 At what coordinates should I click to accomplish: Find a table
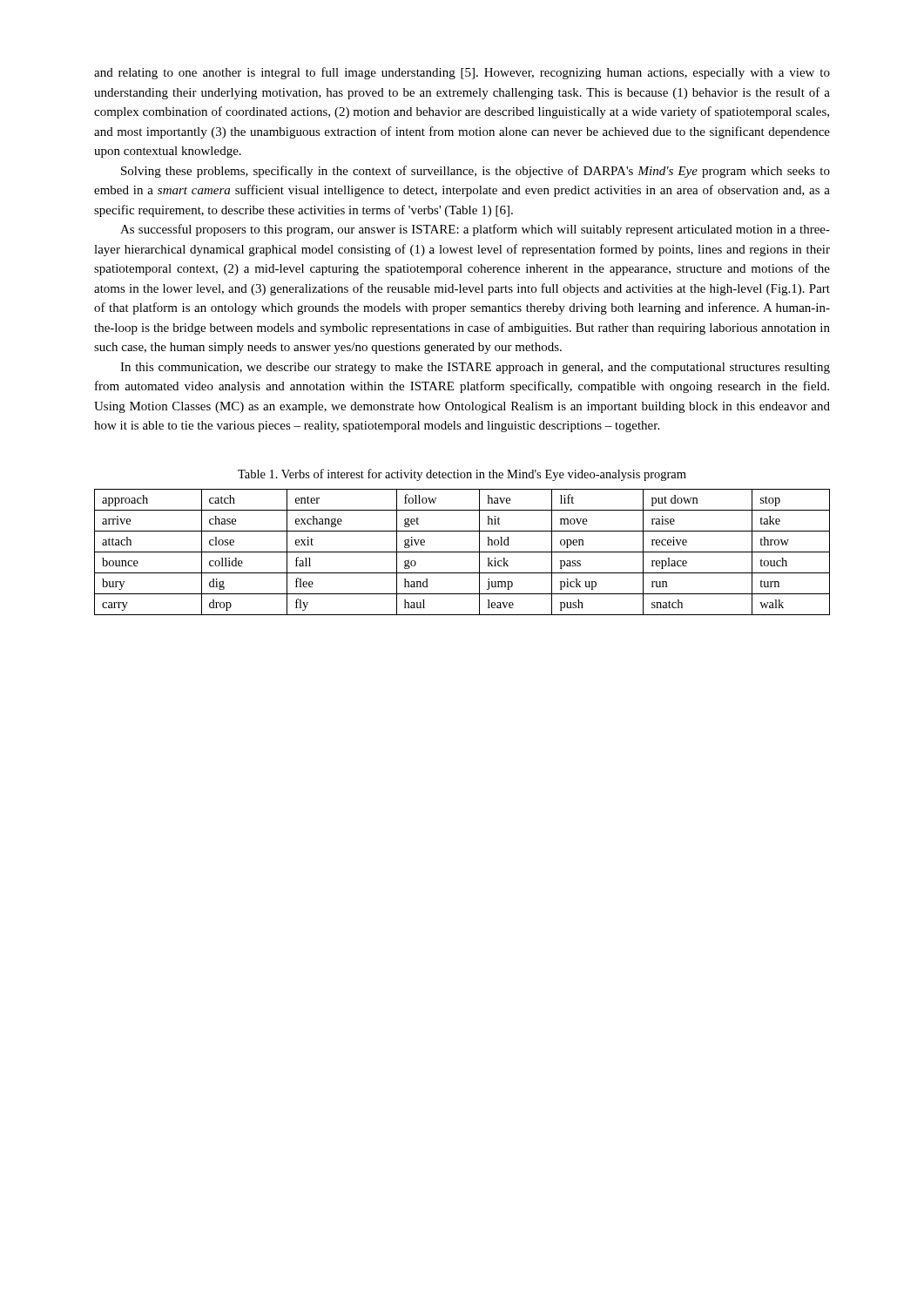pyautogui.click(x=462, y=552)
